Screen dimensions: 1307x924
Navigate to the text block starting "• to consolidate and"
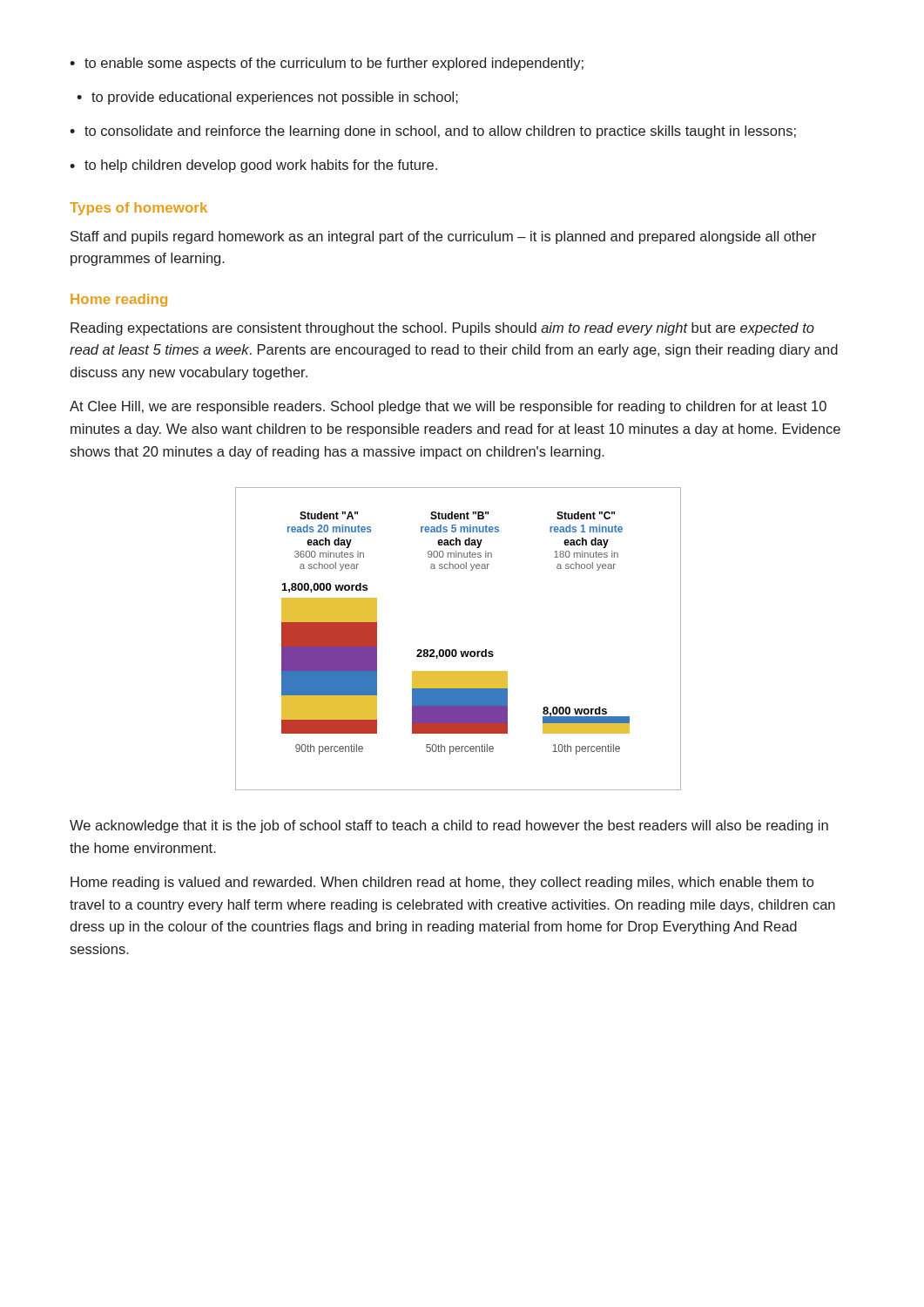click(x=433, y=132)
